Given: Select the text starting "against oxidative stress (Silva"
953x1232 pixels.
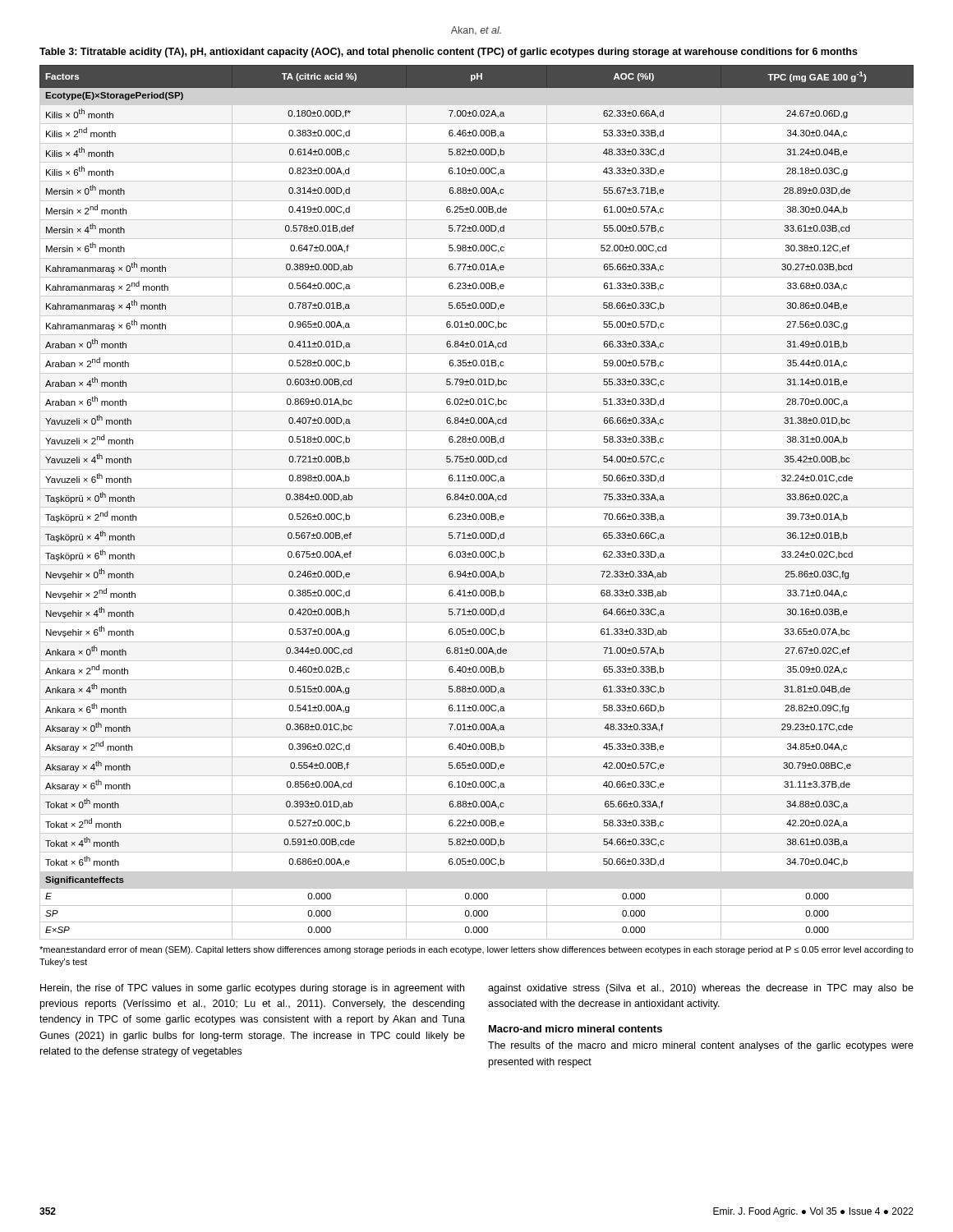Looking at the screenshot, I should (701, 996).
